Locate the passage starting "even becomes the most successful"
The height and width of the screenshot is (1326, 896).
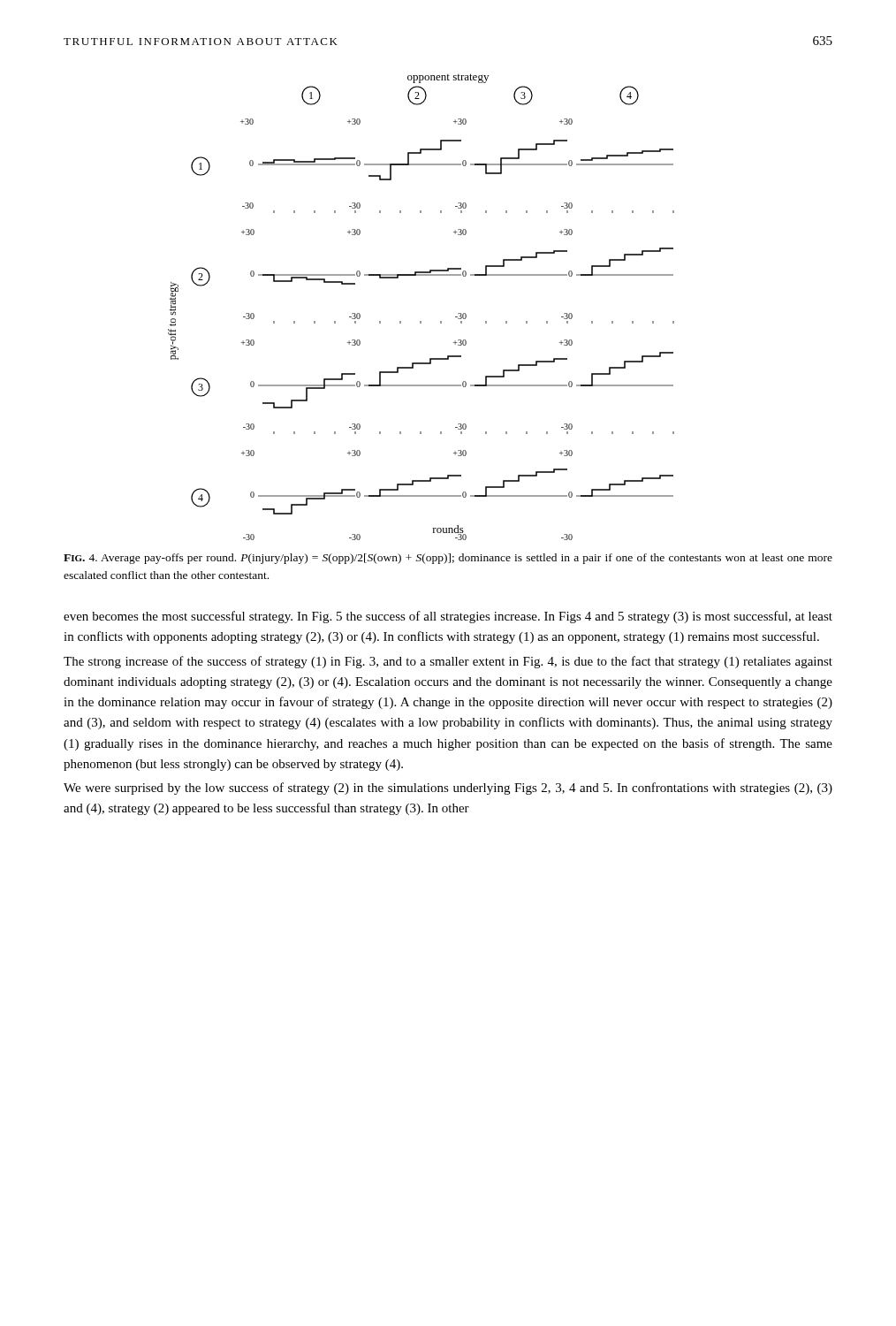coord(448,627)
